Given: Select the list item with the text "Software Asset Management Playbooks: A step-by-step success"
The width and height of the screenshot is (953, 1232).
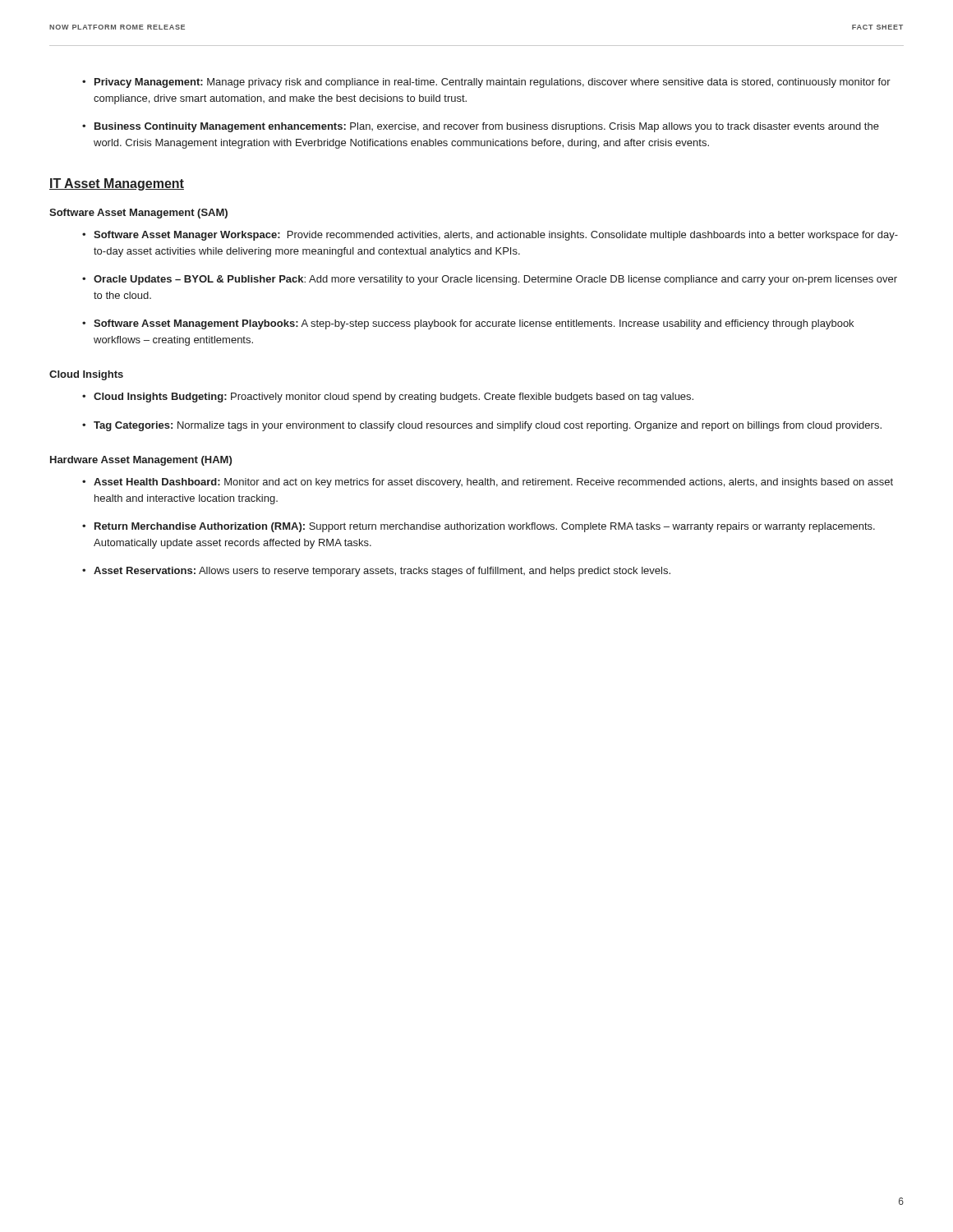Looking at the screenshot, I should [474, 332].
